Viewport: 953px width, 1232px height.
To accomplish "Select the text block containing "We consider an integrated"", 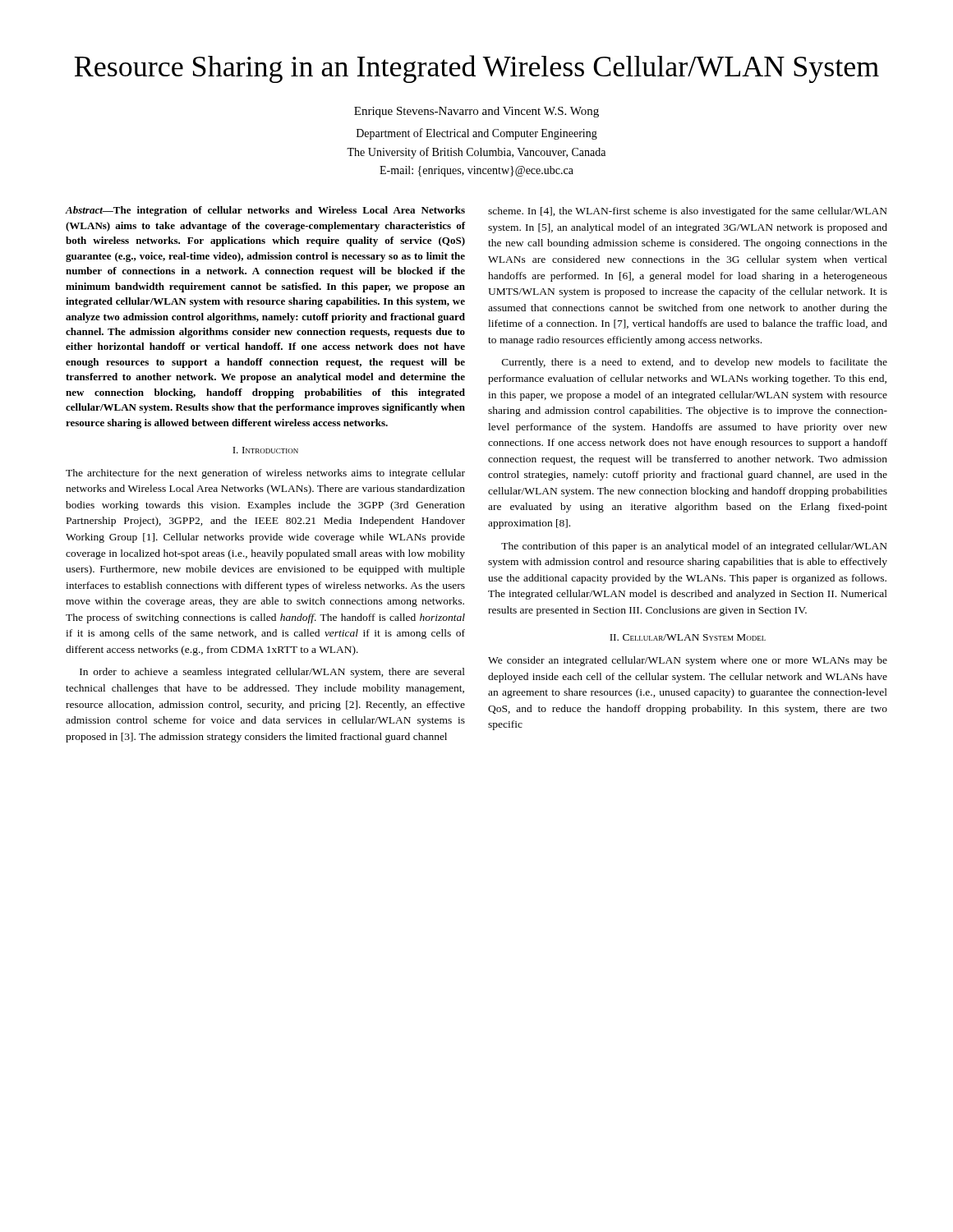I will click(x=688, y=692).
